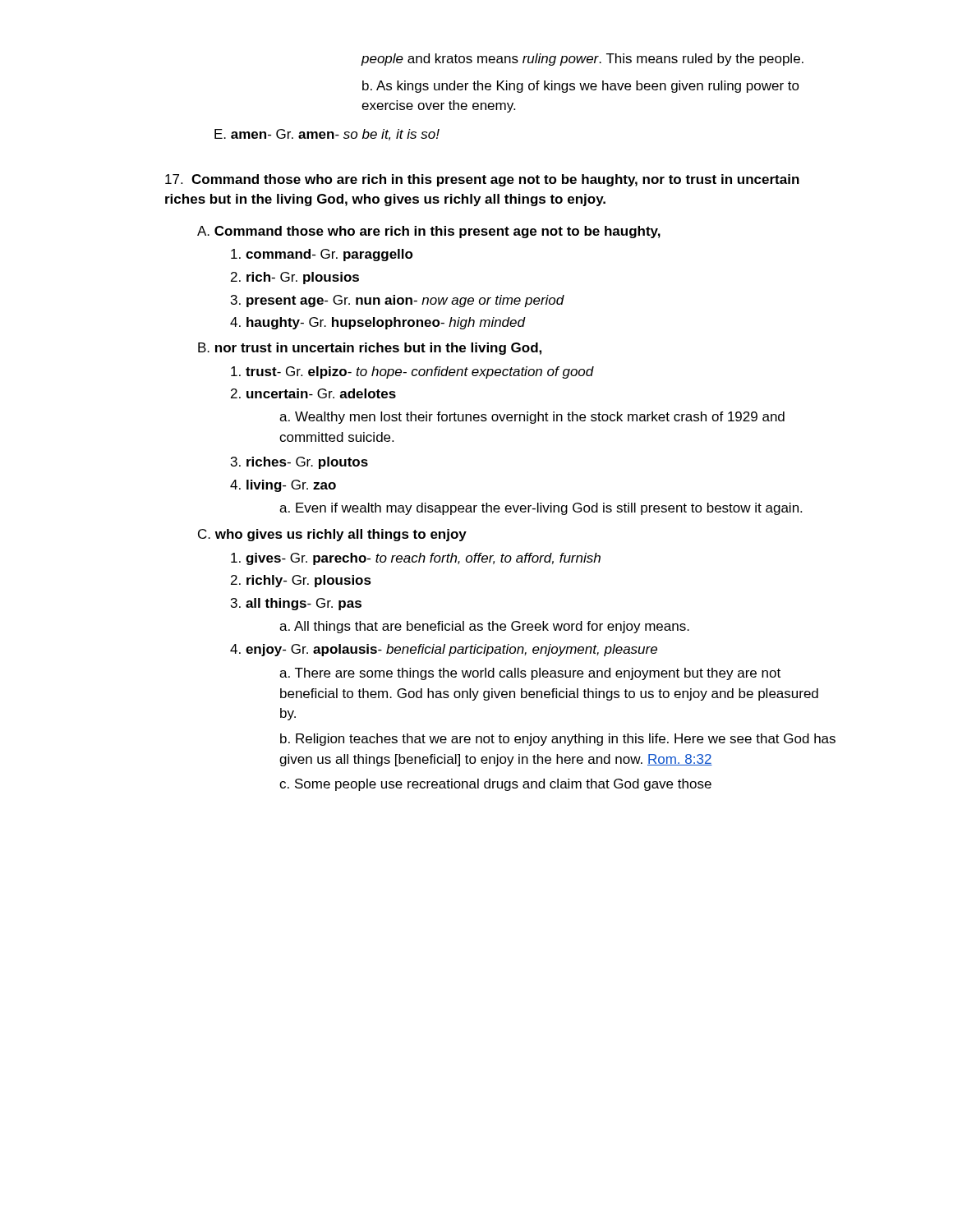The image size is (953, 1232).
Task: Point to "2. rich- Gr. plousios"
Action: pyautogui.click(x=295, y=277)
